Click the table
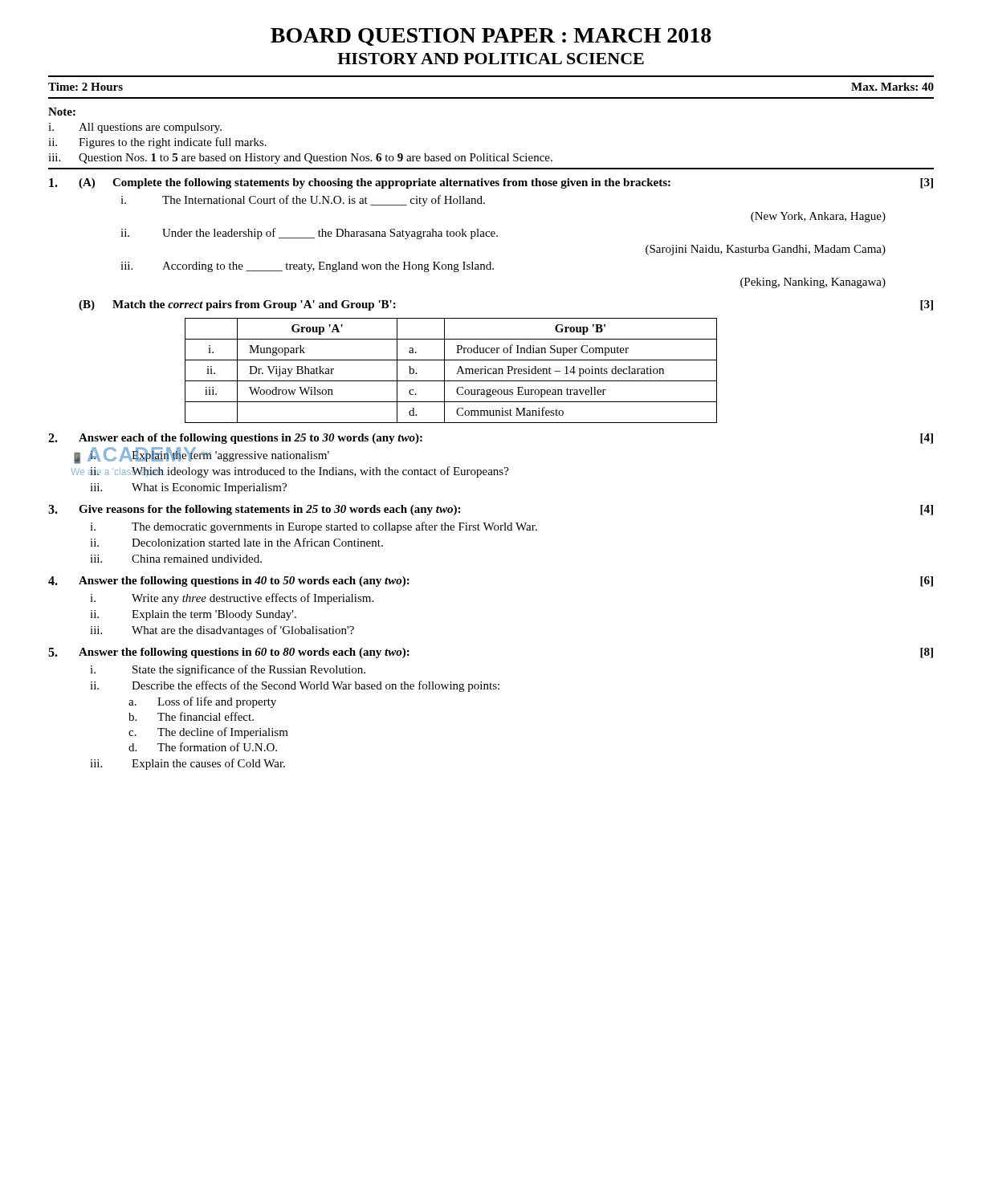The width and height of the screenshot is (982, 1204). [x=491, y=370]
